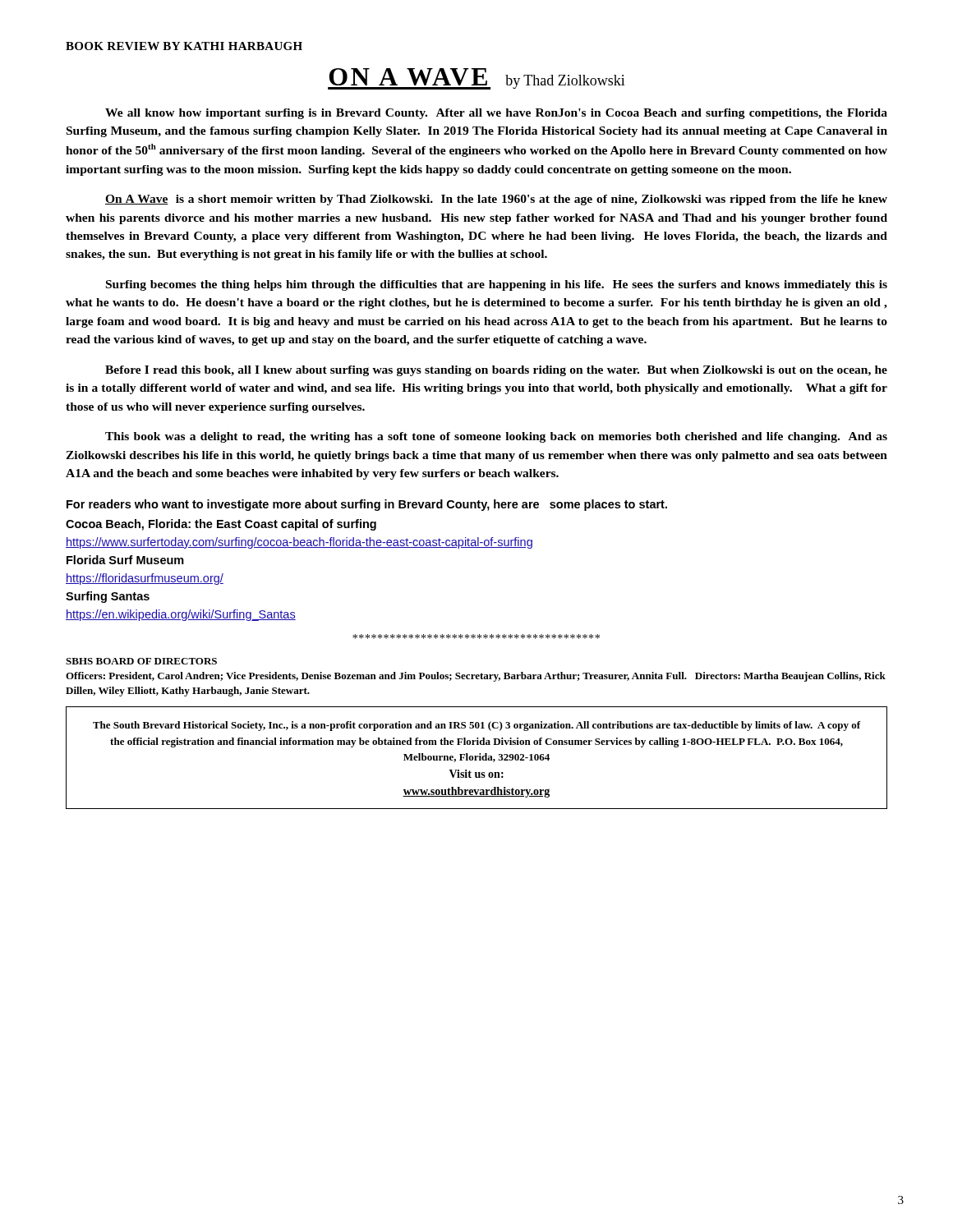Click a section header
Screen dimensions: 1232x953
(x=184, y=46)
